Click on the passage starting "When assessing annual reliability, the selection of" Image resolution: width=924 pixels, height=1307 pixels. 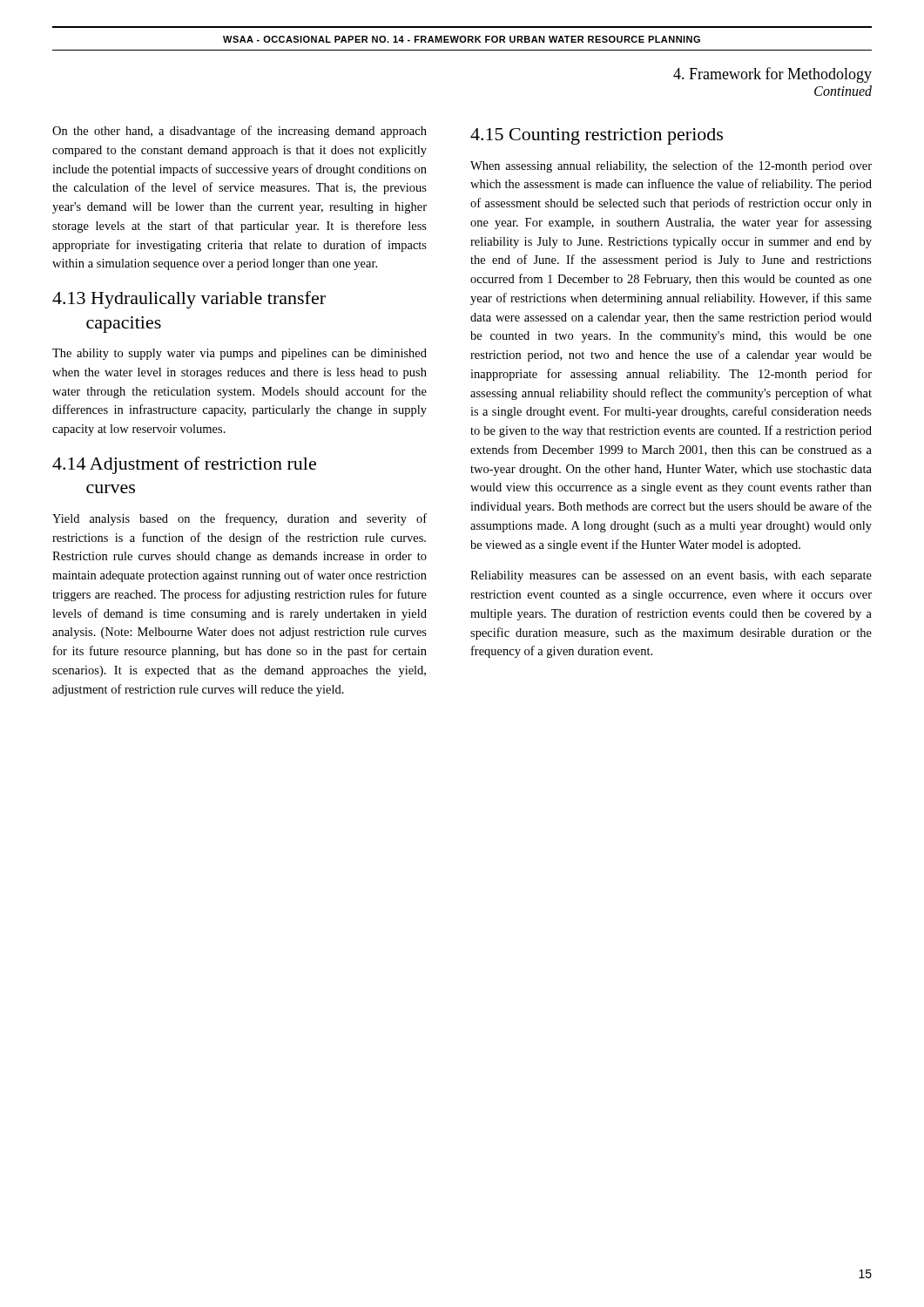pyautogui.click(x=671, y=355)
